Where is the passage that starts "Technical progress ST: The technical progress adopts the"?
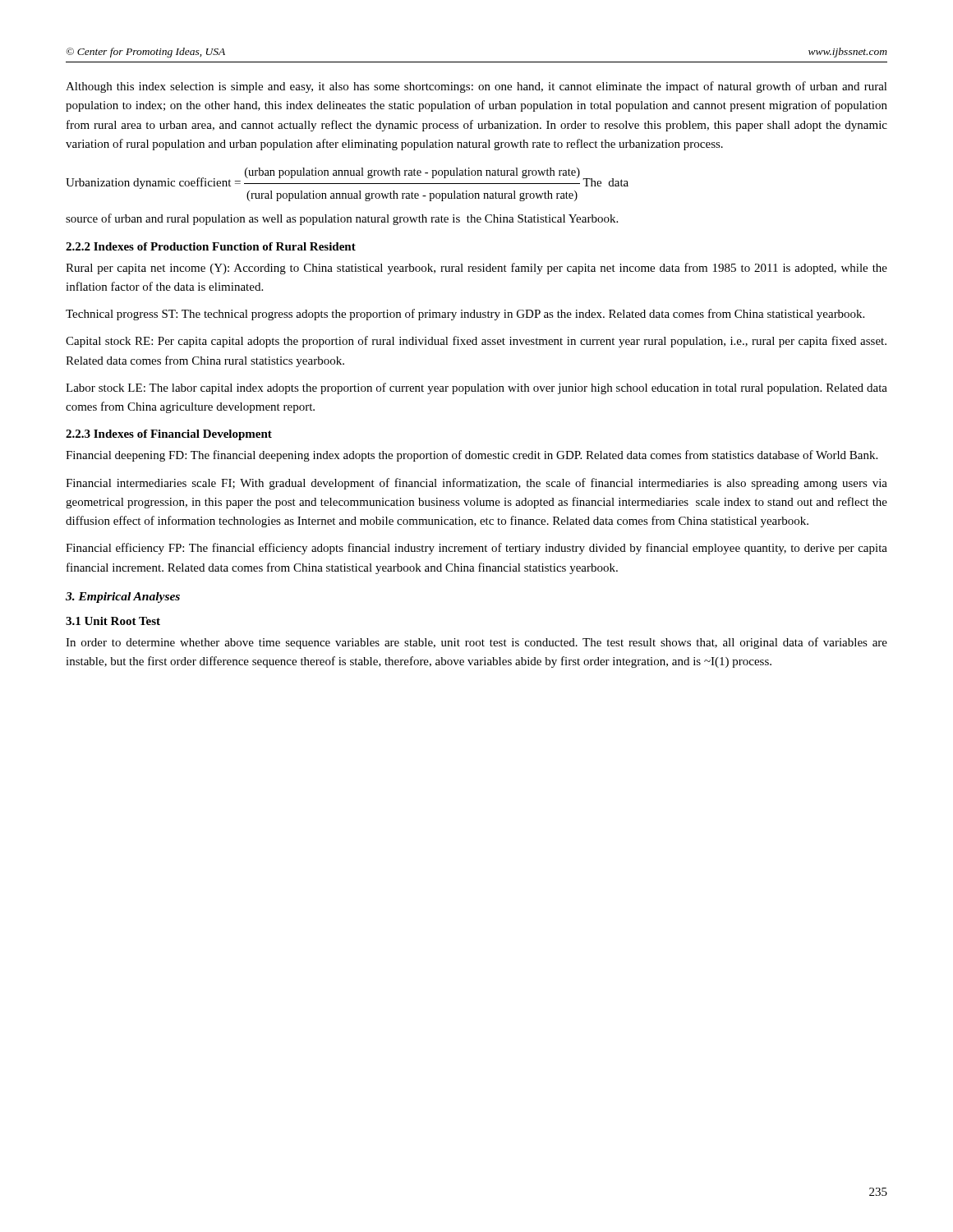Viewport: 953px width, 1232px height. [x=466, y=314]
